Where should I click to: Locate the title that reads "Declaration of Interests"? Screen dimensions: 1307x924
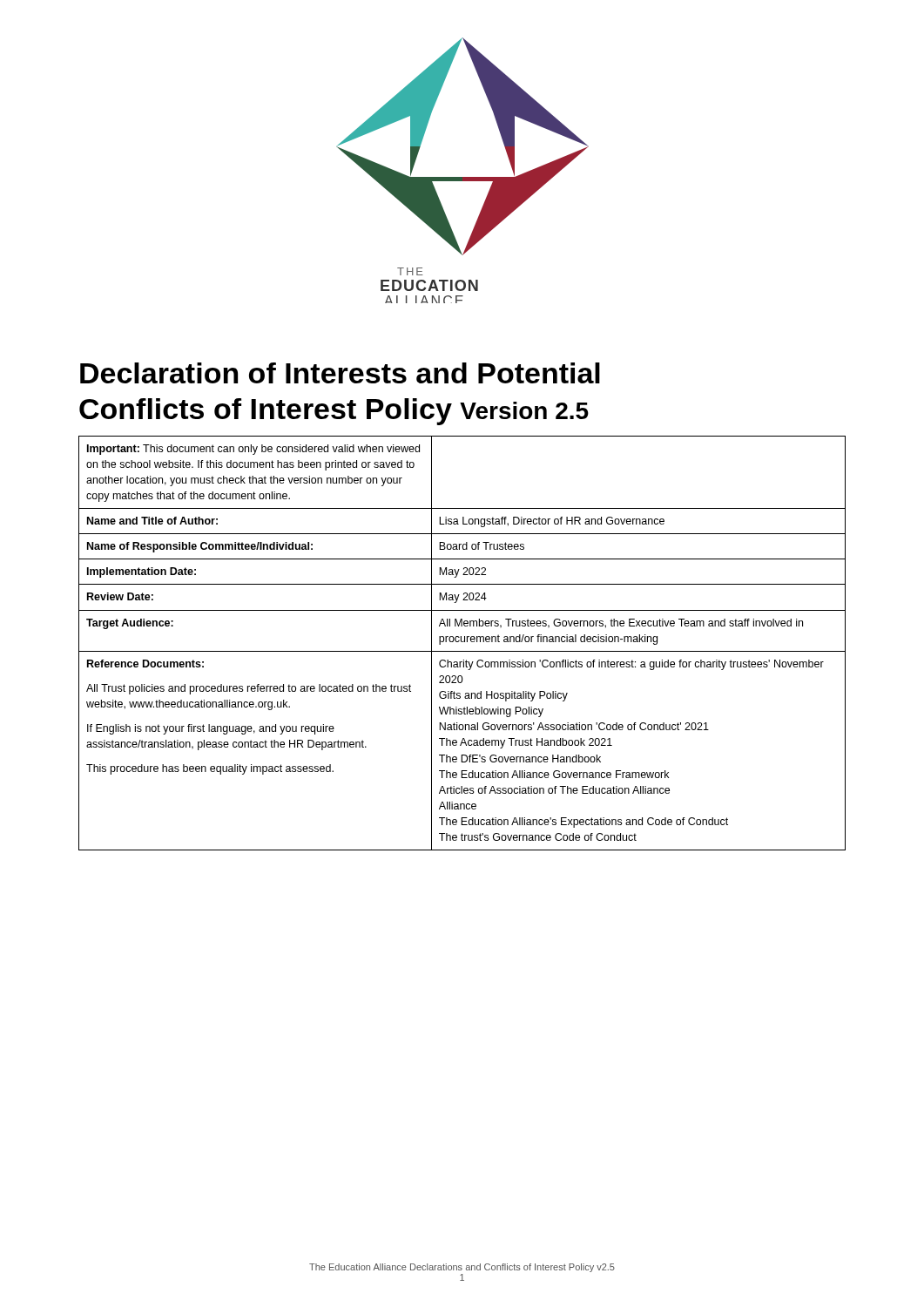point(462,391)
